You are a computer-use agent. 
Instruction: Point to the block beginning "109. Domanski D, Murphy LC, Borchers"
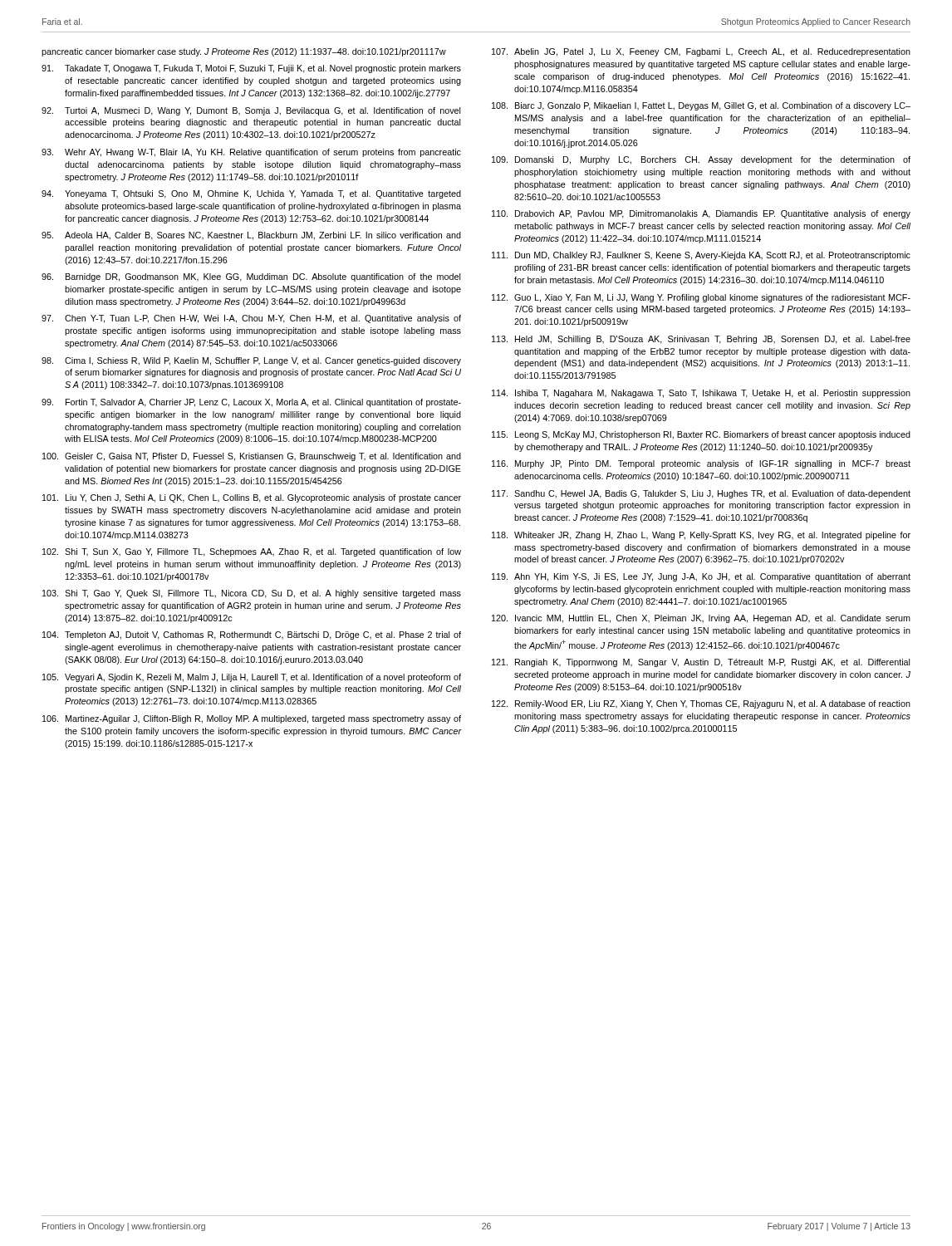click(701, 178)
